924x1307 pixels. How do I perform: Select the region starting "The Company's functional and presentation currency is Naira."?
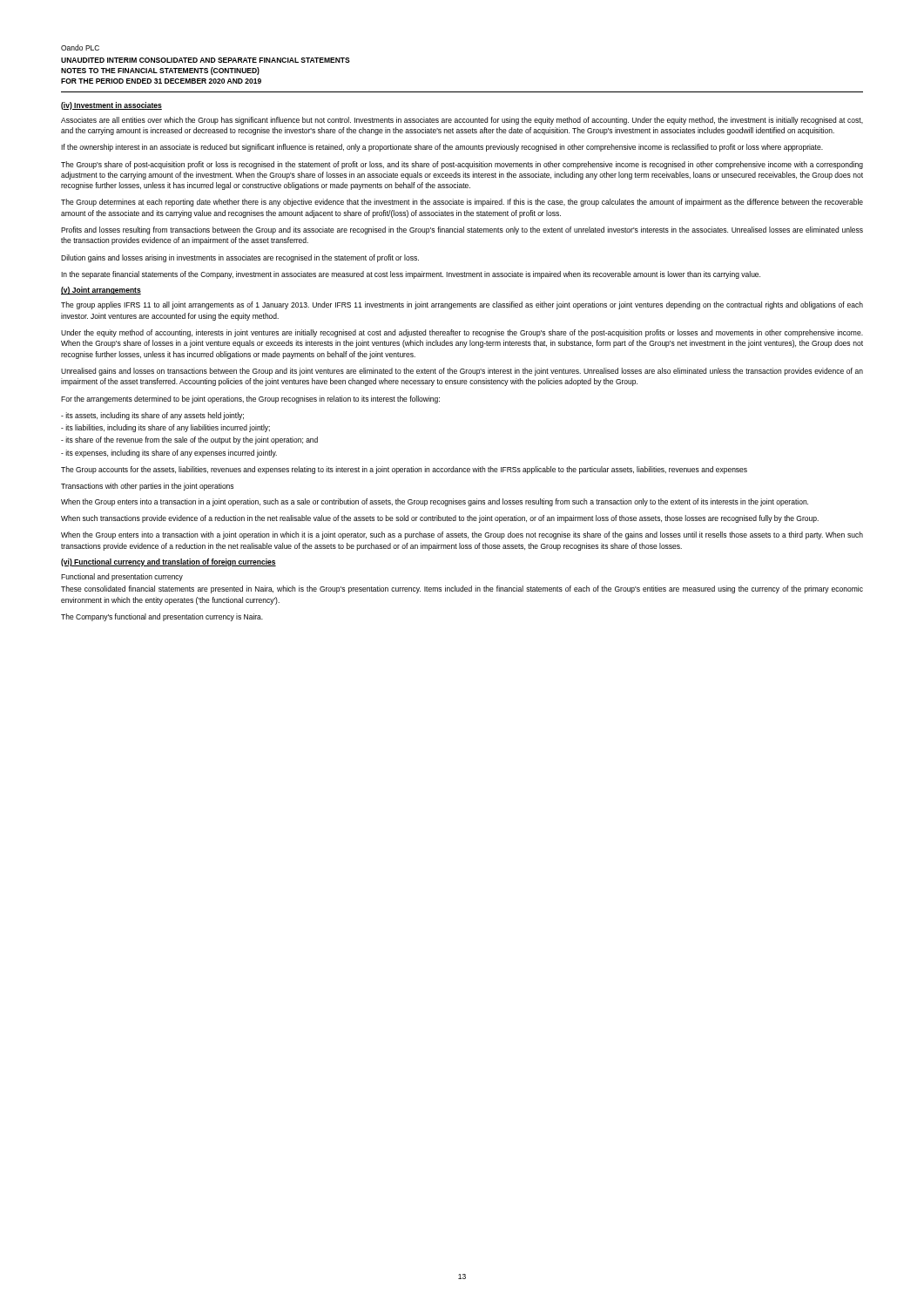click(x=162, y=617)
